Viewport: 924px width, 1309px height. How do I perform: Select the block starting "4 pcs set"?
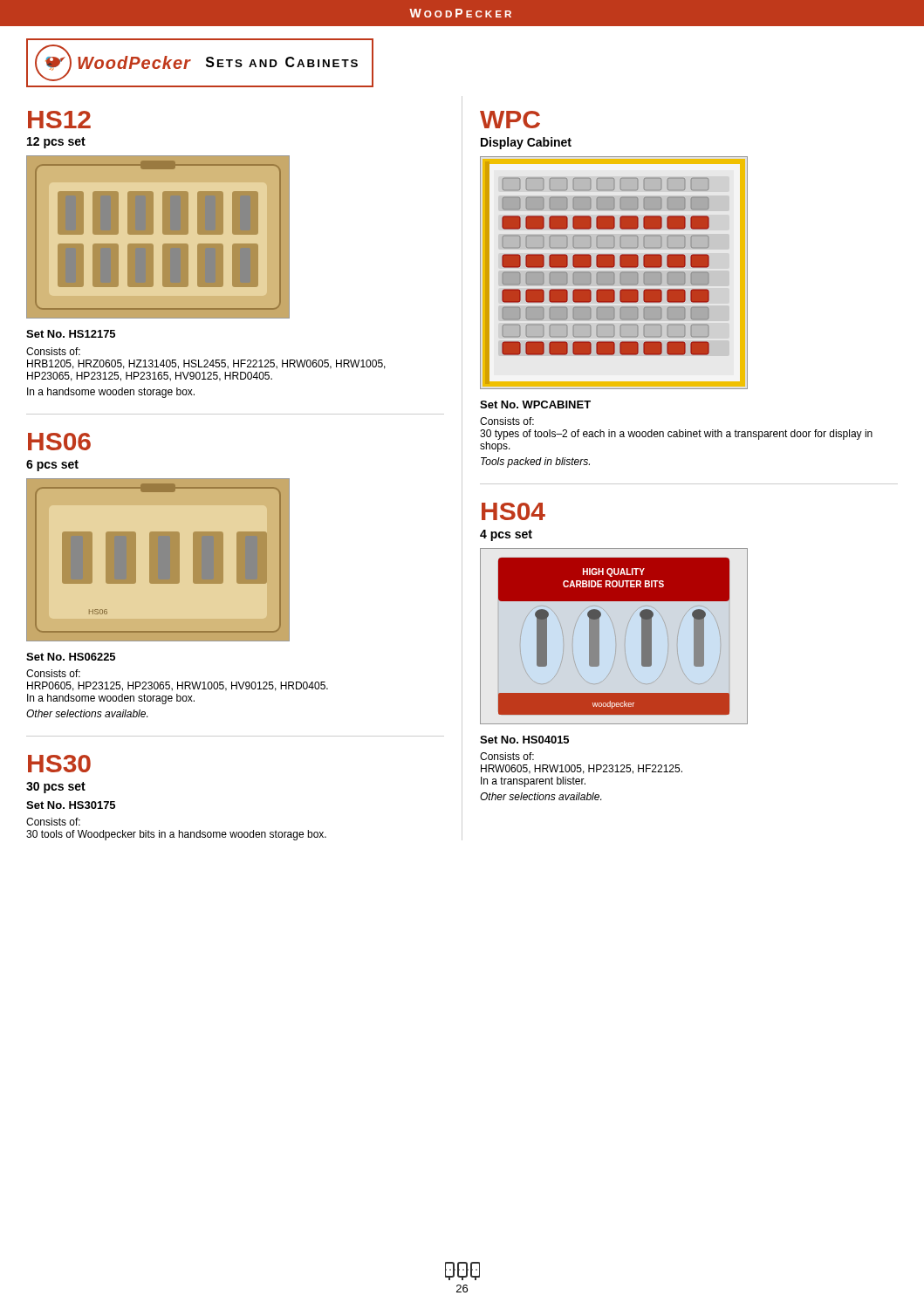point(506,534)
